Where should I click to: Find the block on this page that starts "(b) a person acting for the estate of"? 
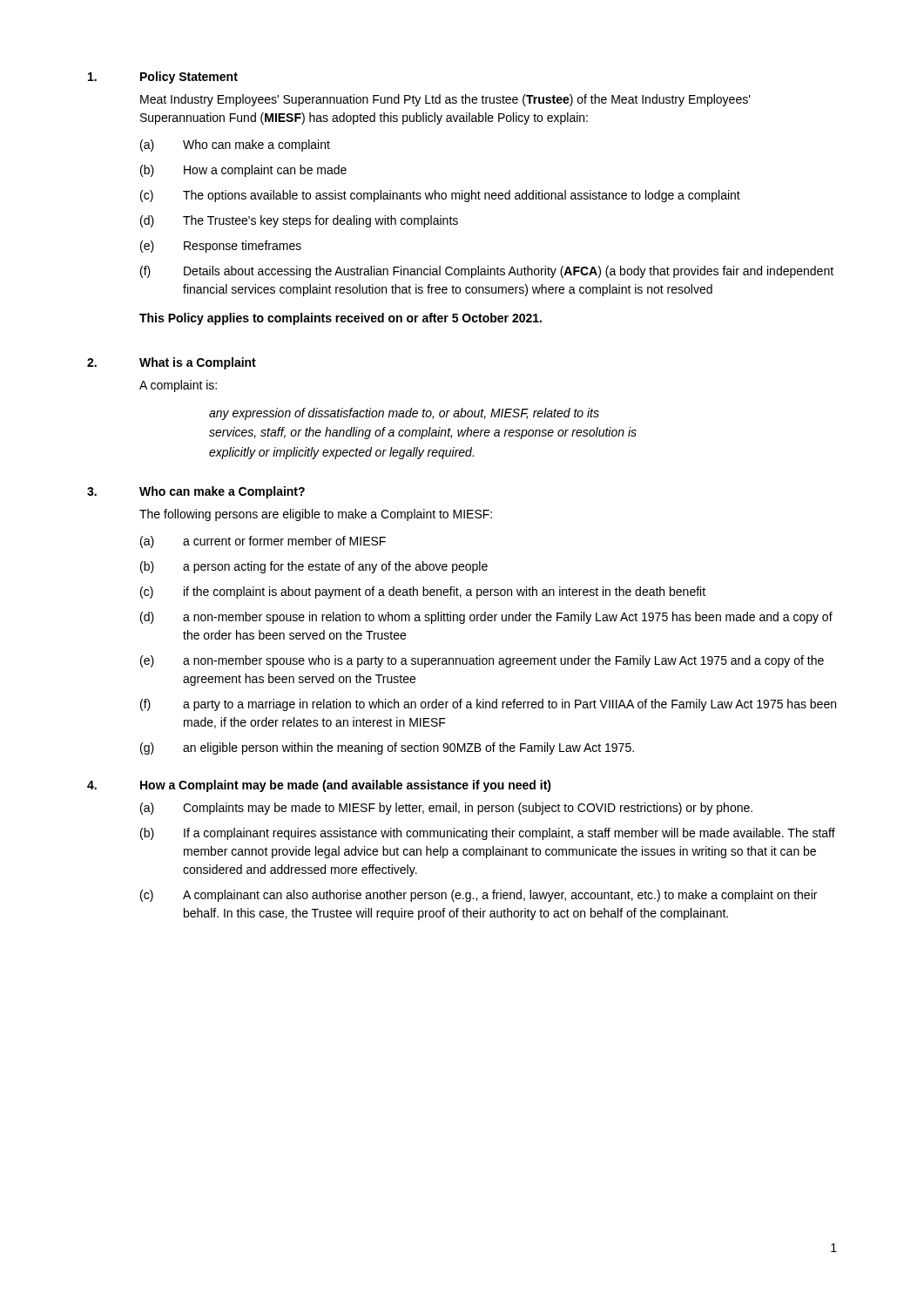tap(488, 567)
